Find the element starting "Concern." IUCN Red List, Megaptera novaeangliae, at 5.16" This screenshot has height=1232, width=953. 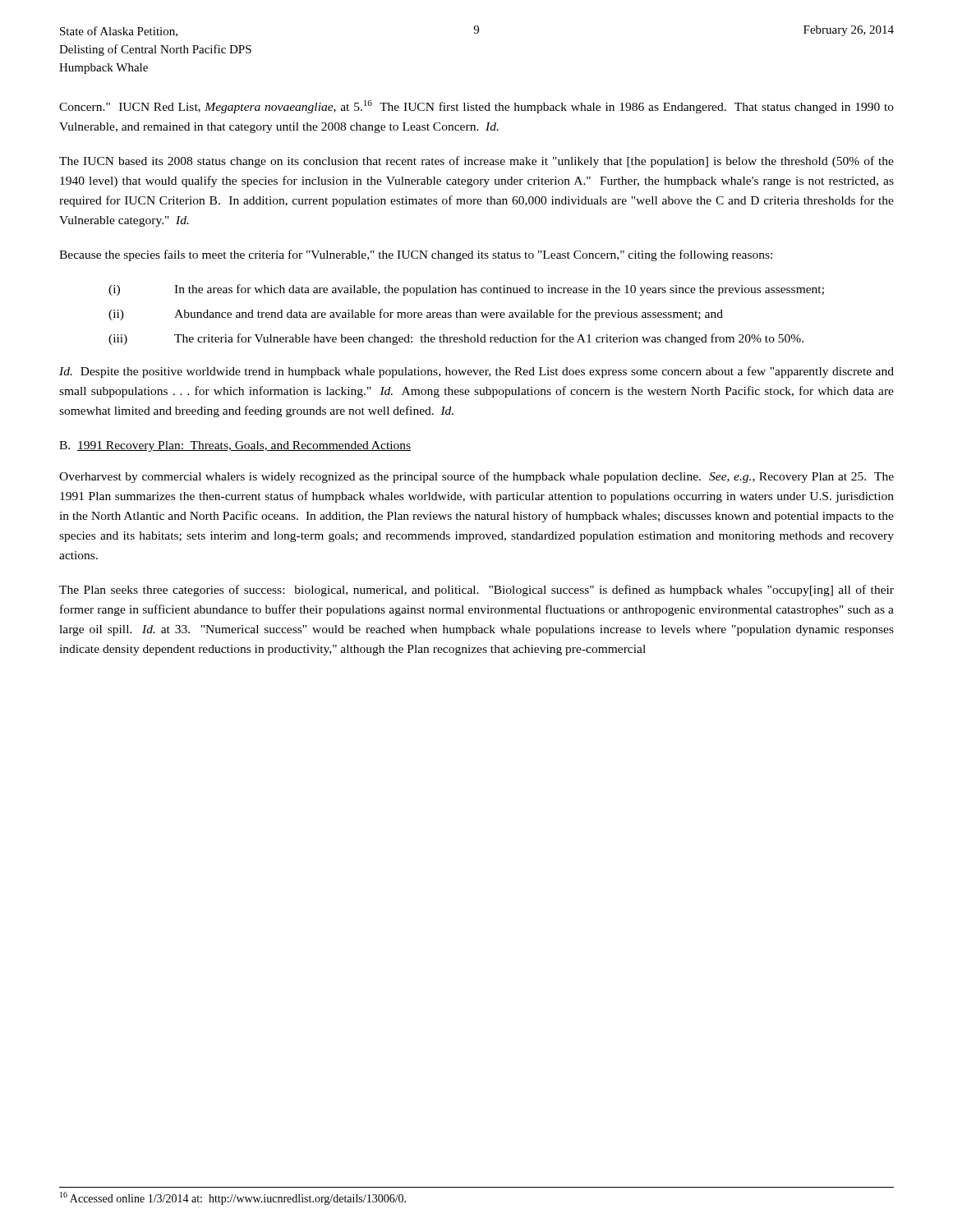click(x=476, y=115)
